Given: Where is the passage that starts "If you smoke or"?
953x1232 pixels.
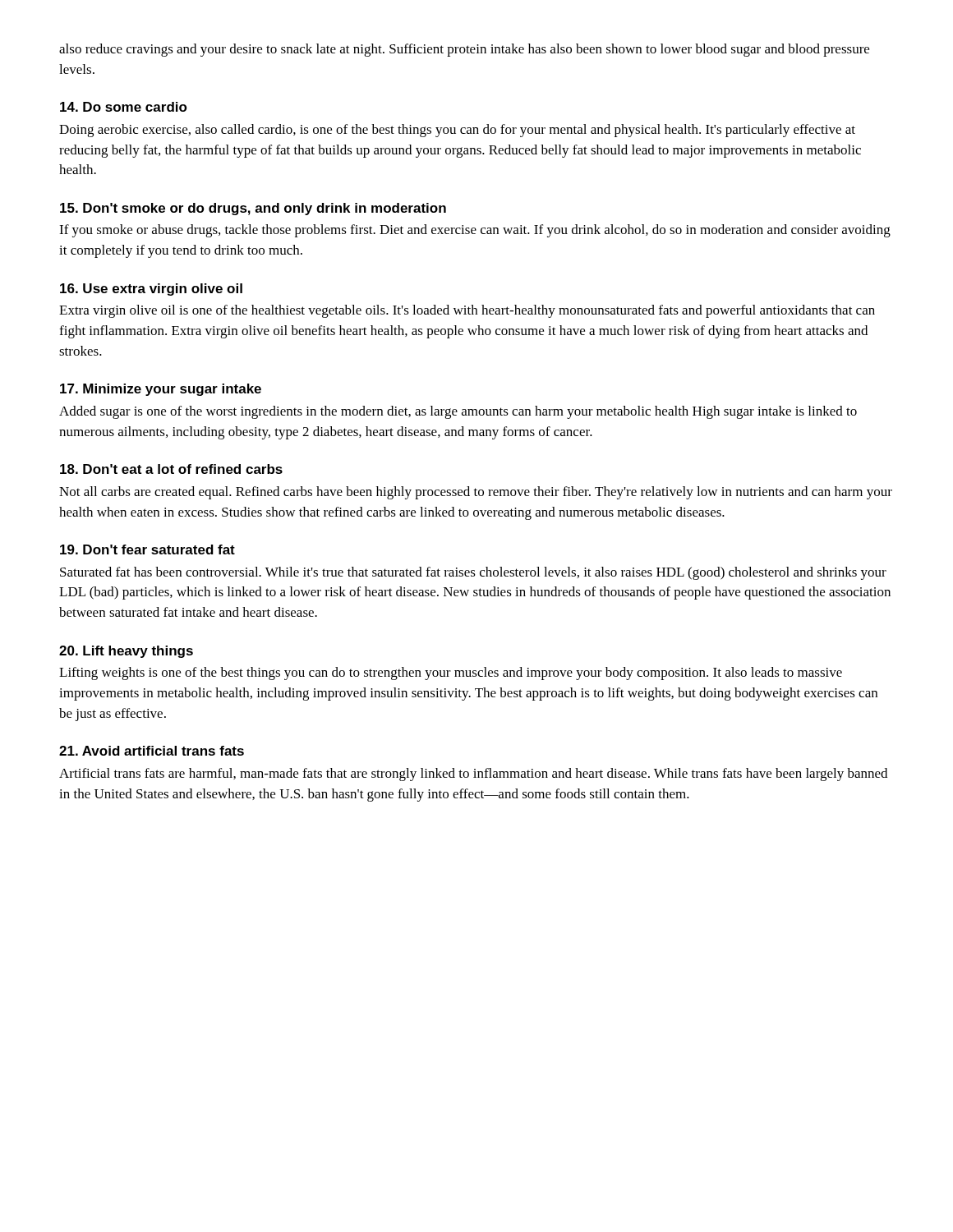Looking at the screenshot, I should click(x=475, y=240).
